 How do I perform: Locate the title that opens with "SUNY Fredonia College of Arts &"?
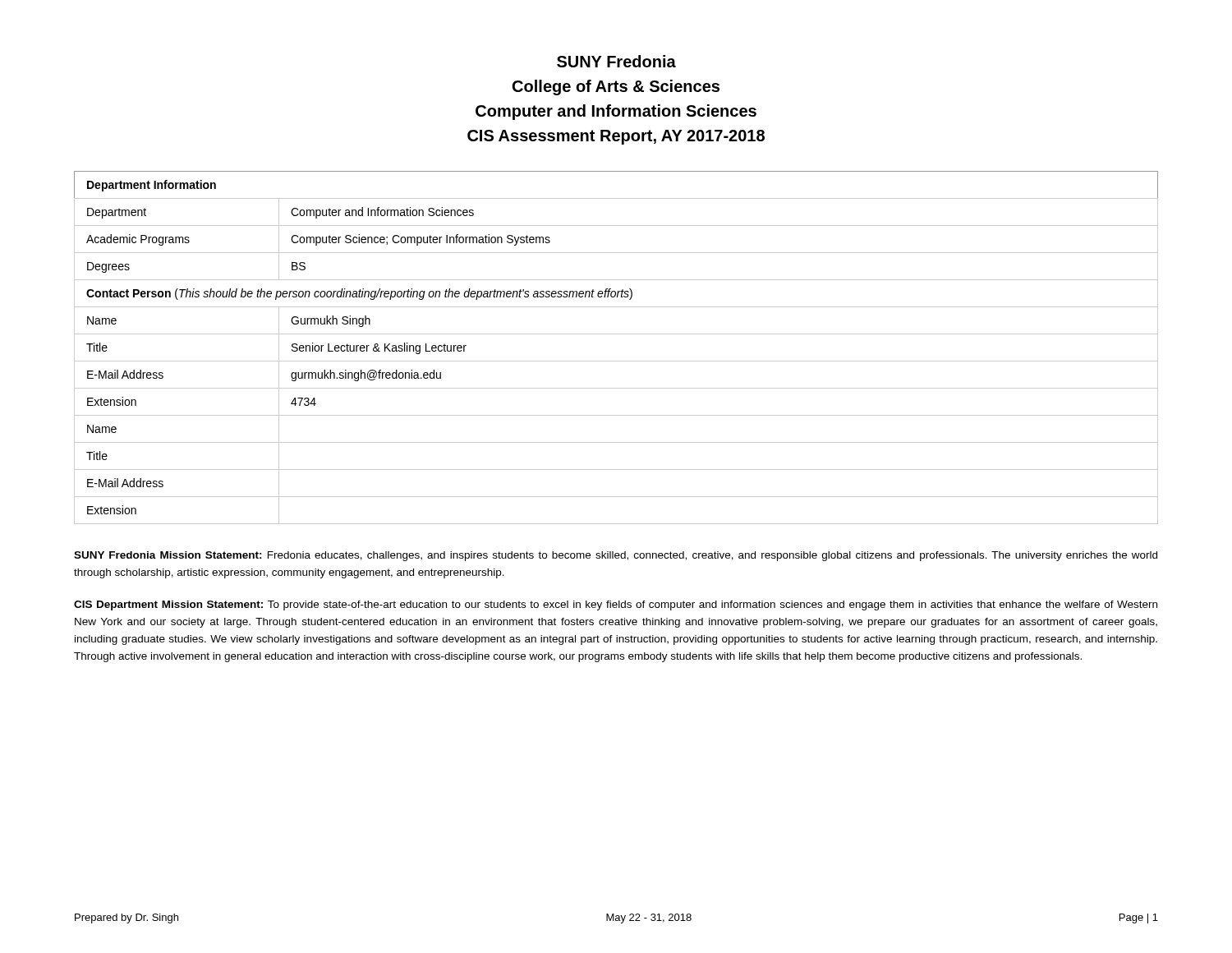[616, 99]
